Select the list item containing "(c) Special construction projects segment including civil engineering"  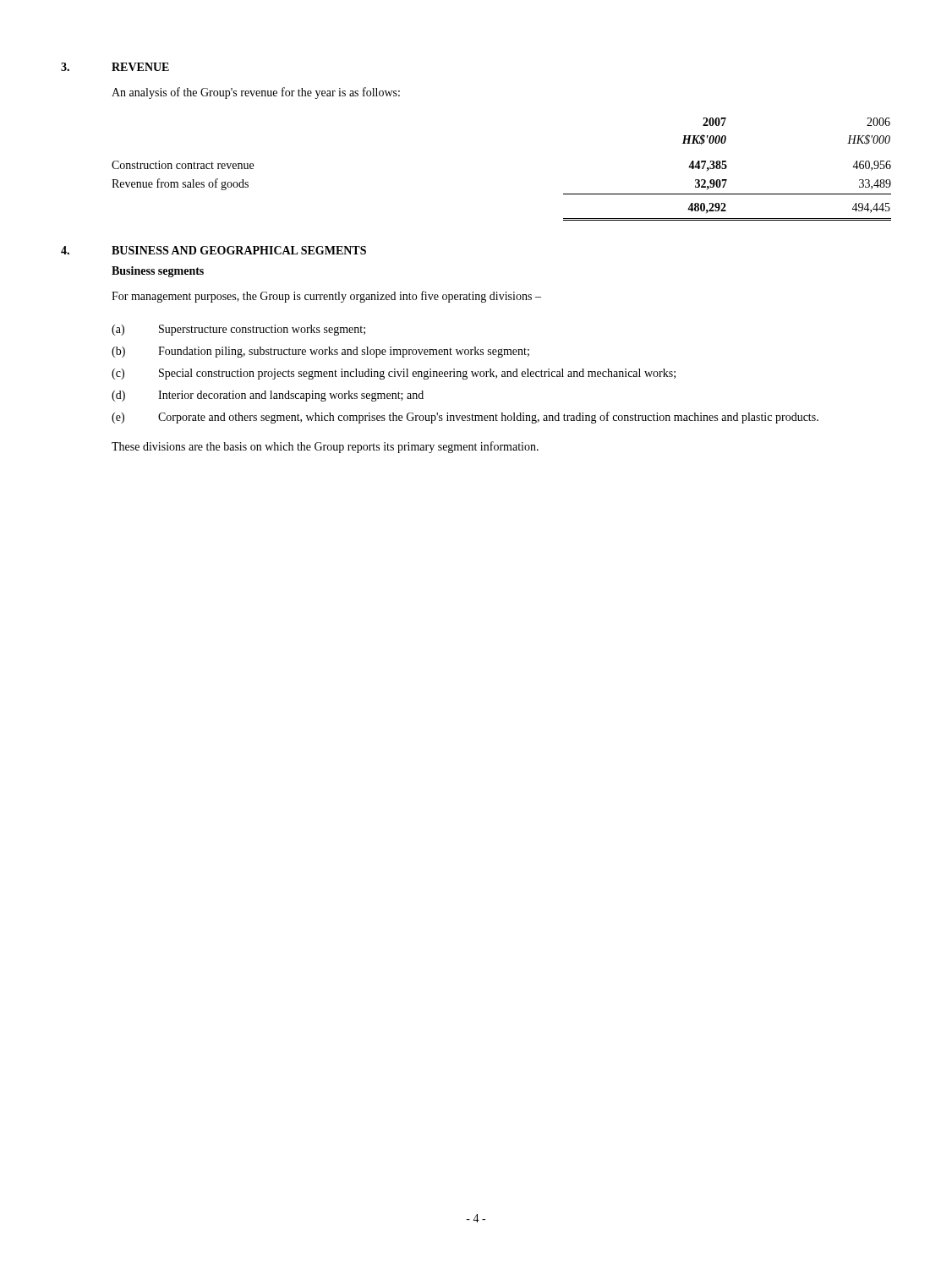pyautogui.click(x=501, y=374)
